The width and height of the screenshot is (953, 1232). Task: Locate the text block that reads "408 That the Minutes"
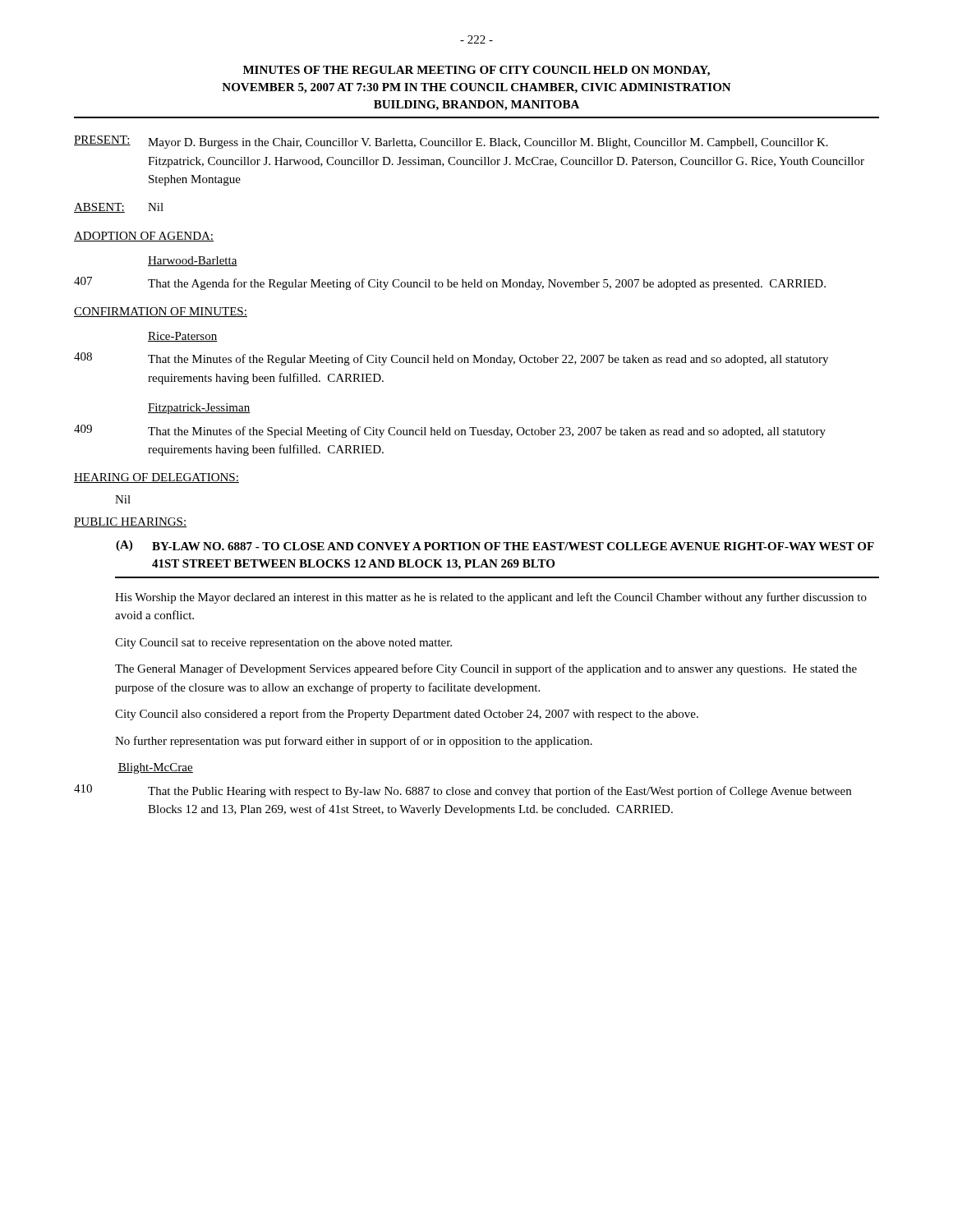click(x=476, y=368)
